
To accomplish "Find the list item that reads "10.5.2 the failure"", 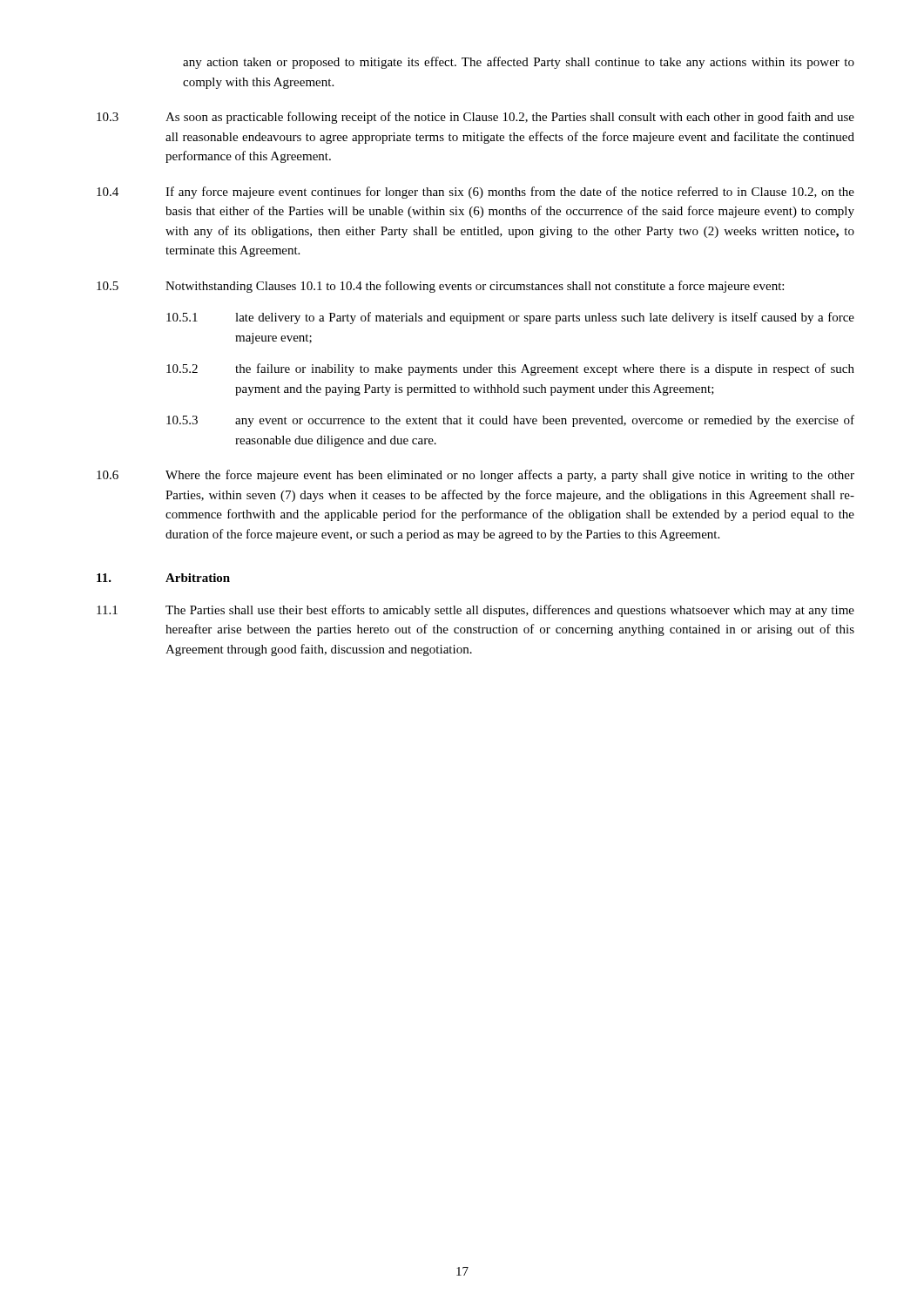I will (510, 379).
